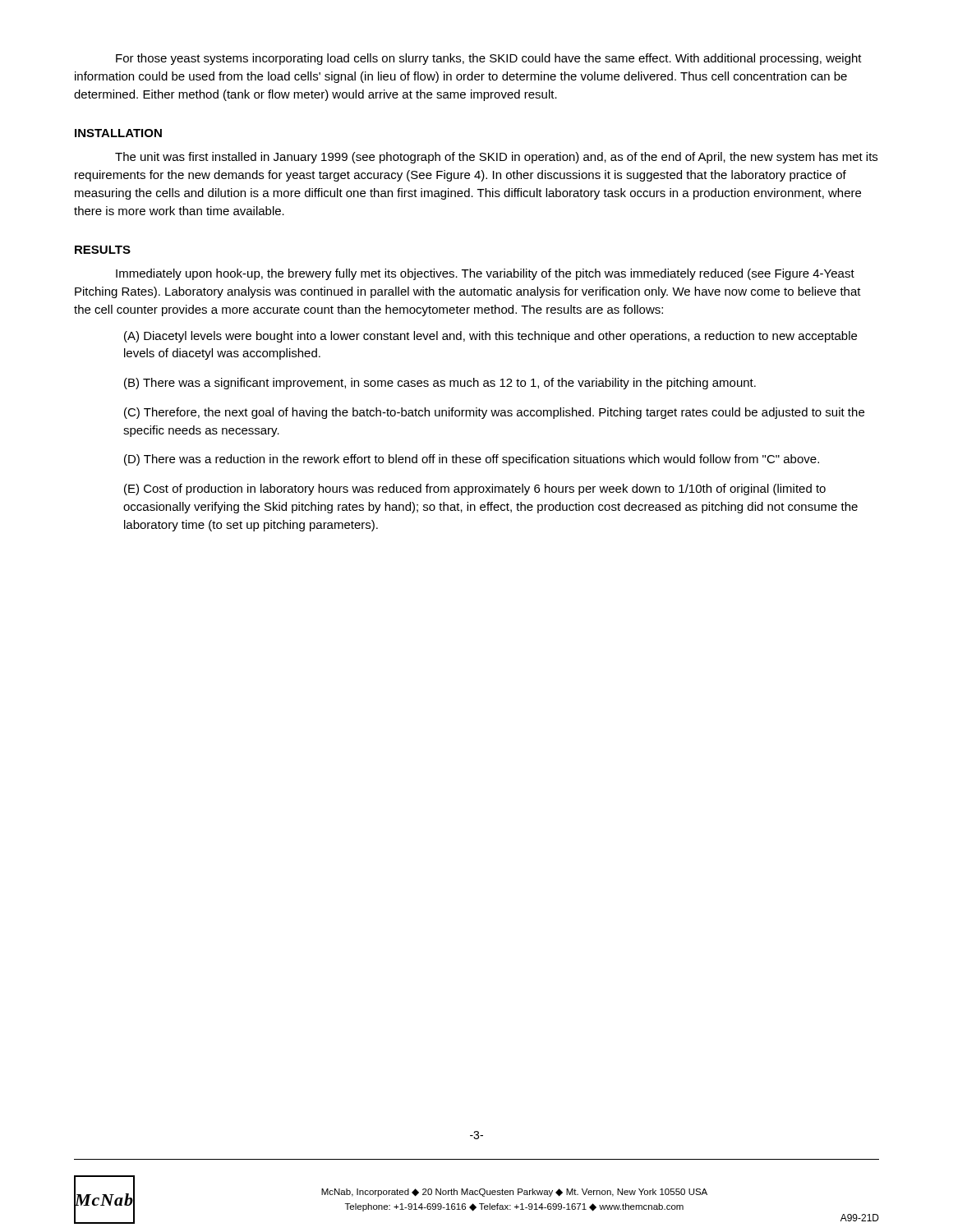Find the block on this page that starts "(A) Diacetyl levels were bought into a lower"
Image resolution: width=953 pixels, height=1232 pixels.
click(490, 344)
